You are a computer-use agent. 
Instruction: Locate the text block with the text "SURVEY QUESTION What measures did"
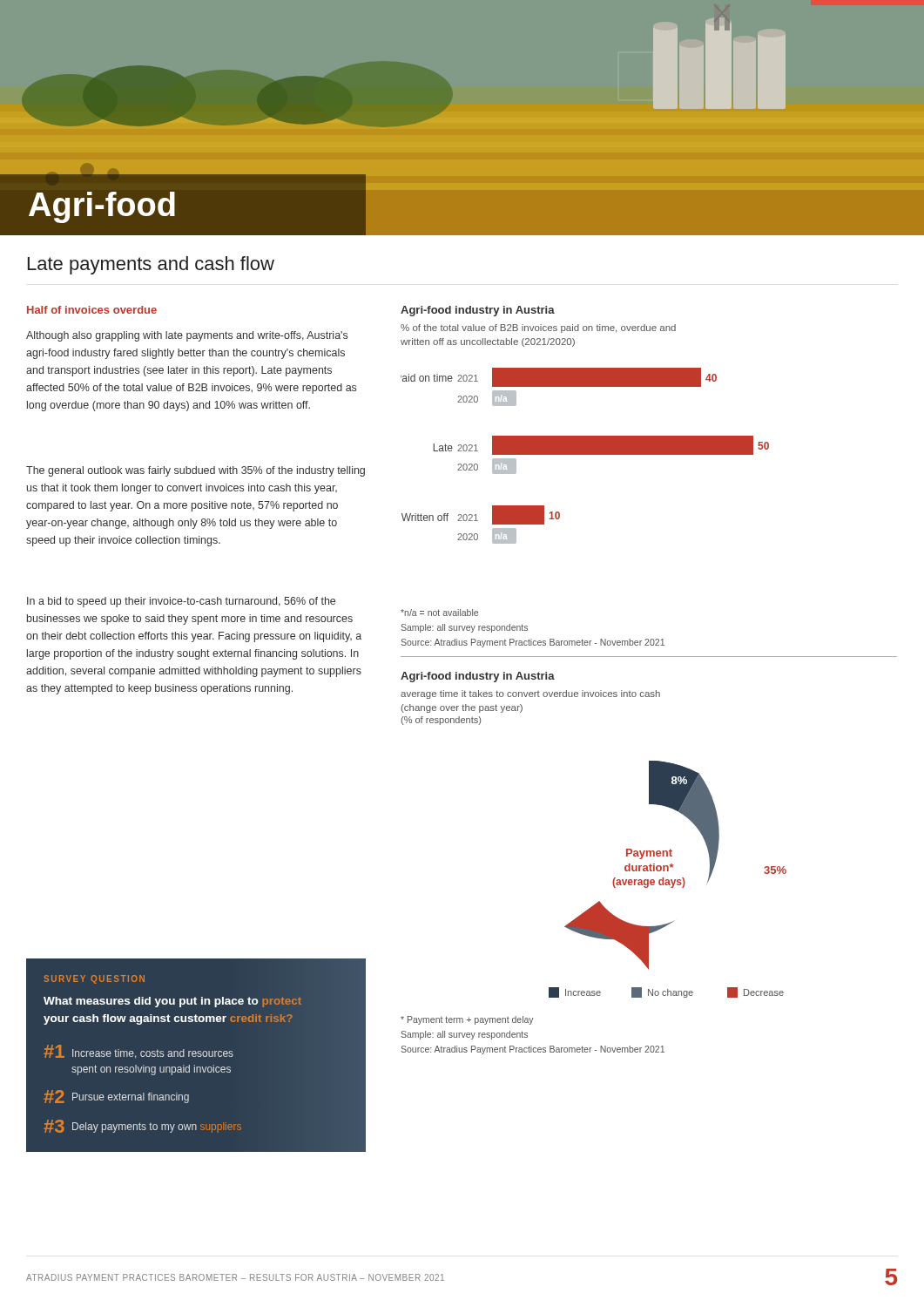click(205, 1055)
